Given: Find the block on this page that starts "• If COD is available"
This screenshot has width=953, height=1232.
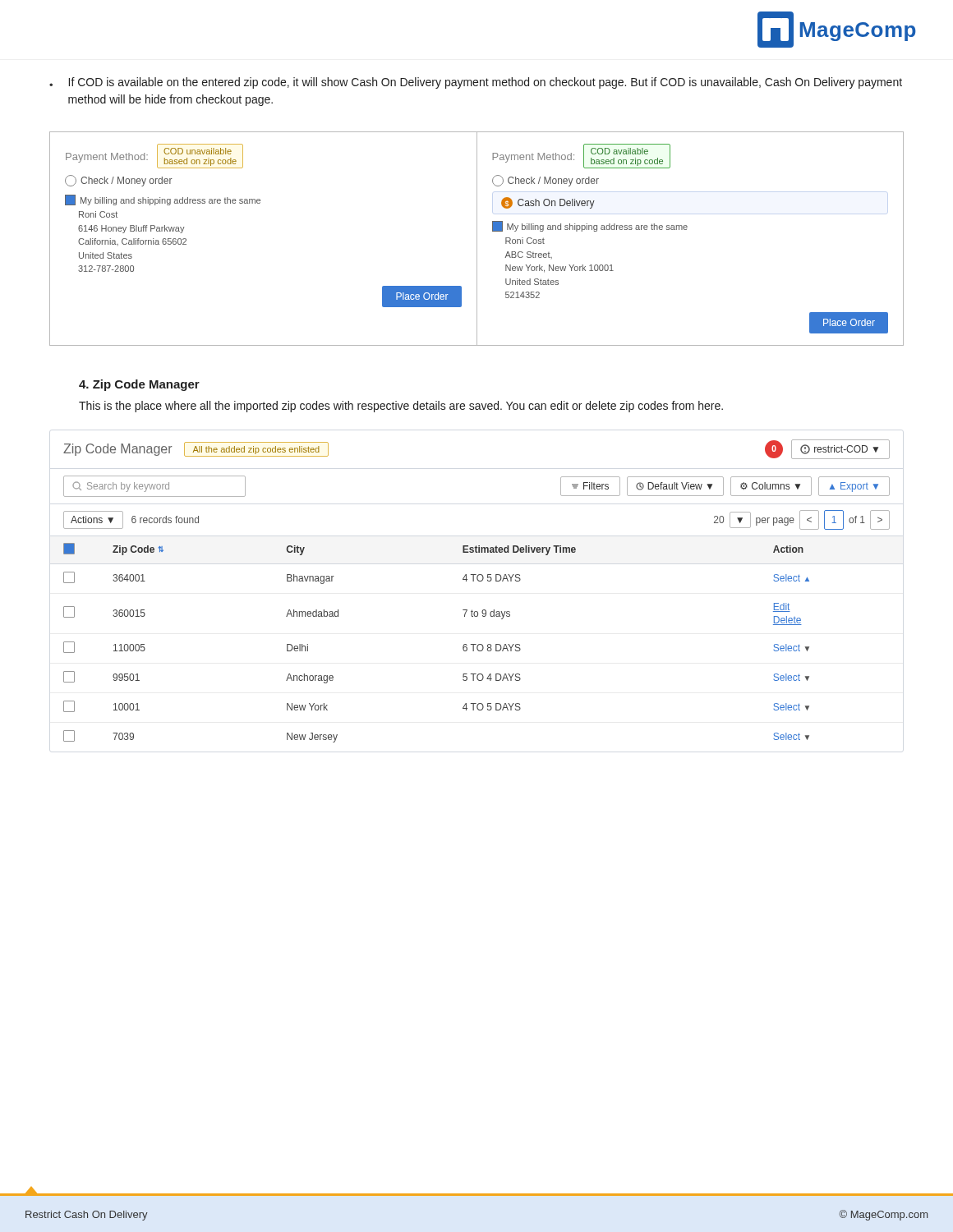Looking at the screenshot, I should (476, 91).
